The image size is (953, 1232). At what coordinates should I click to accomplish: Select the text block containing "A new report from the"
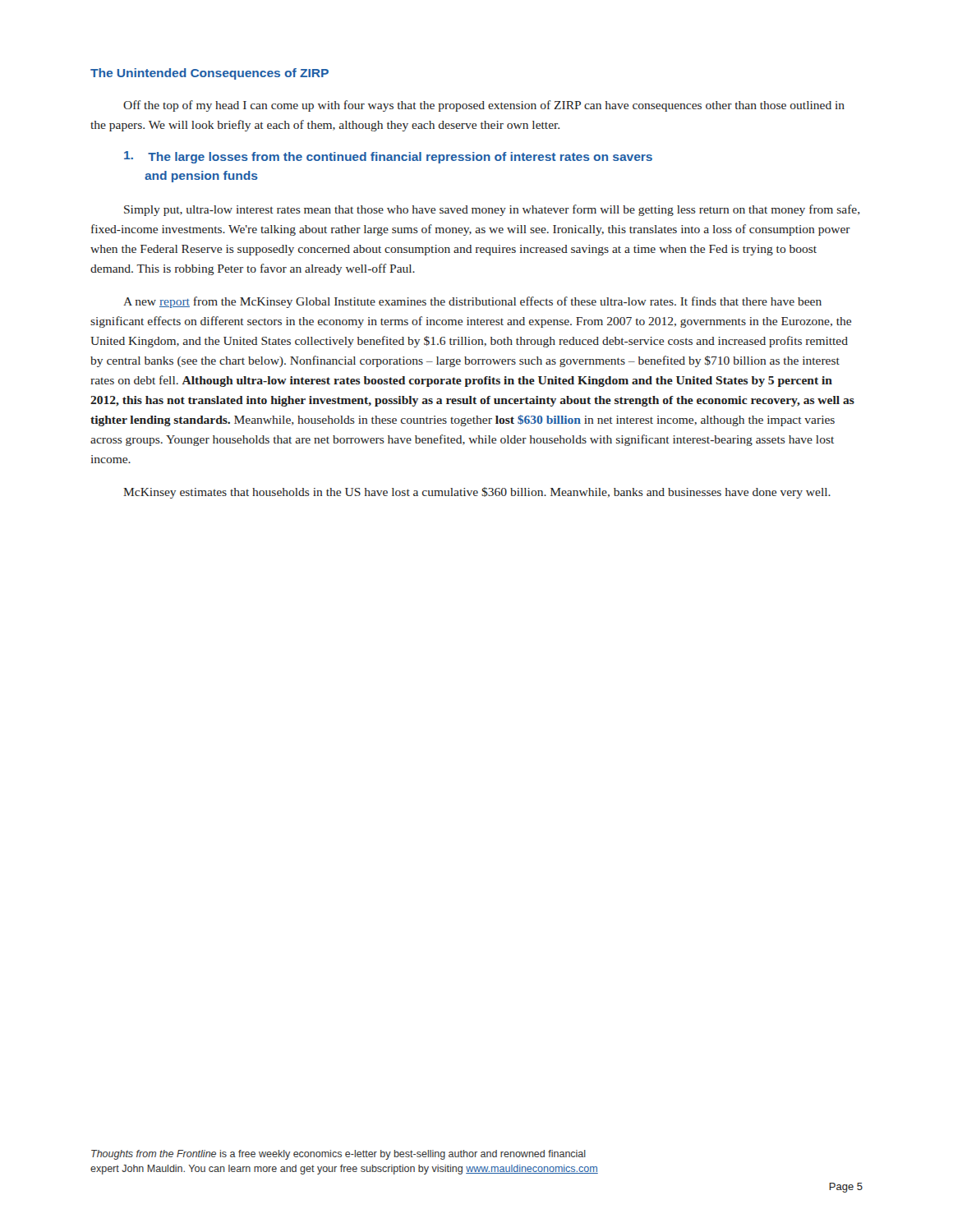476,380
